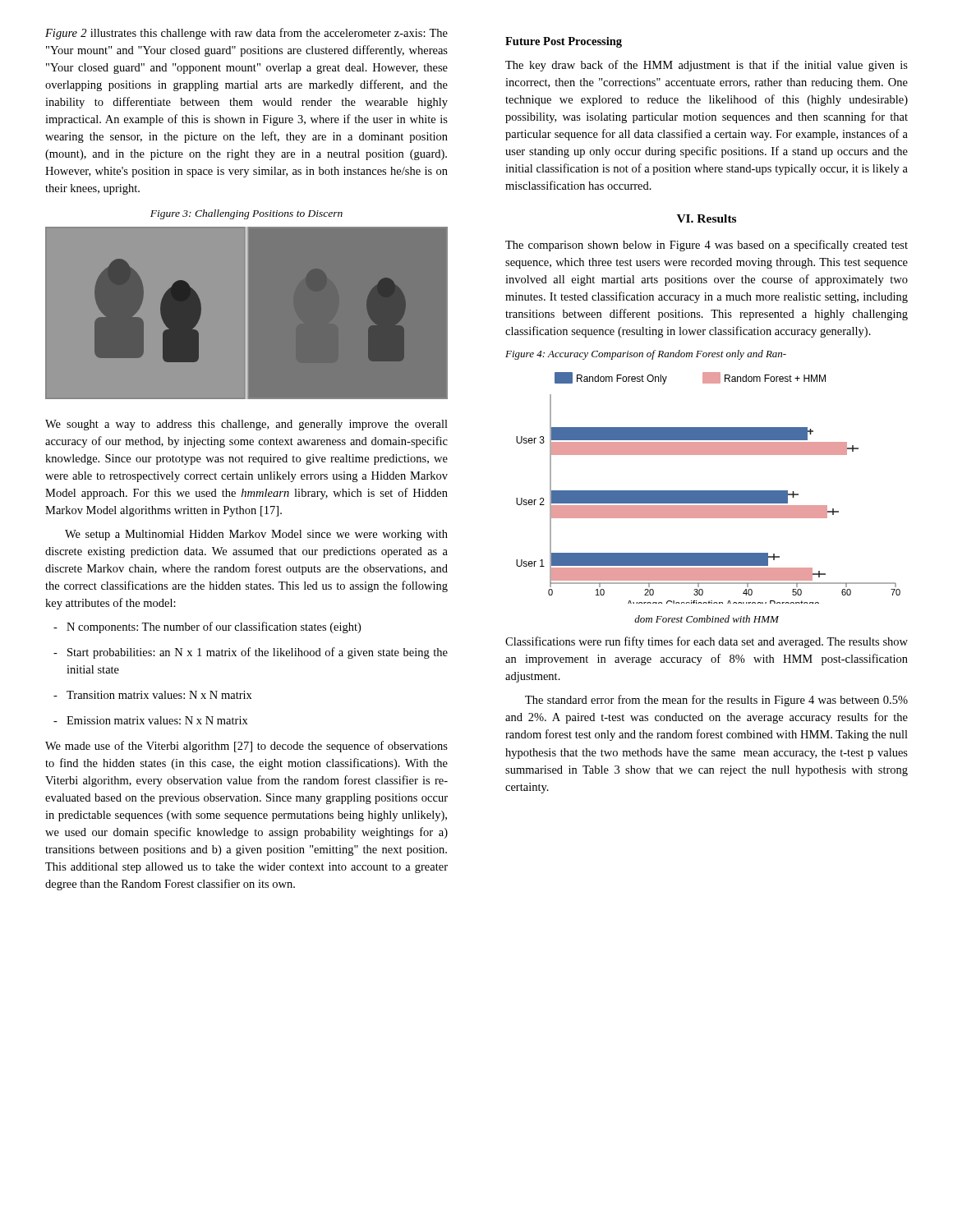This screenshot has width=953, height=1232.
Task: Point to the block beginning "Figure 2 illustrates this challenge"
Action: 246,111
